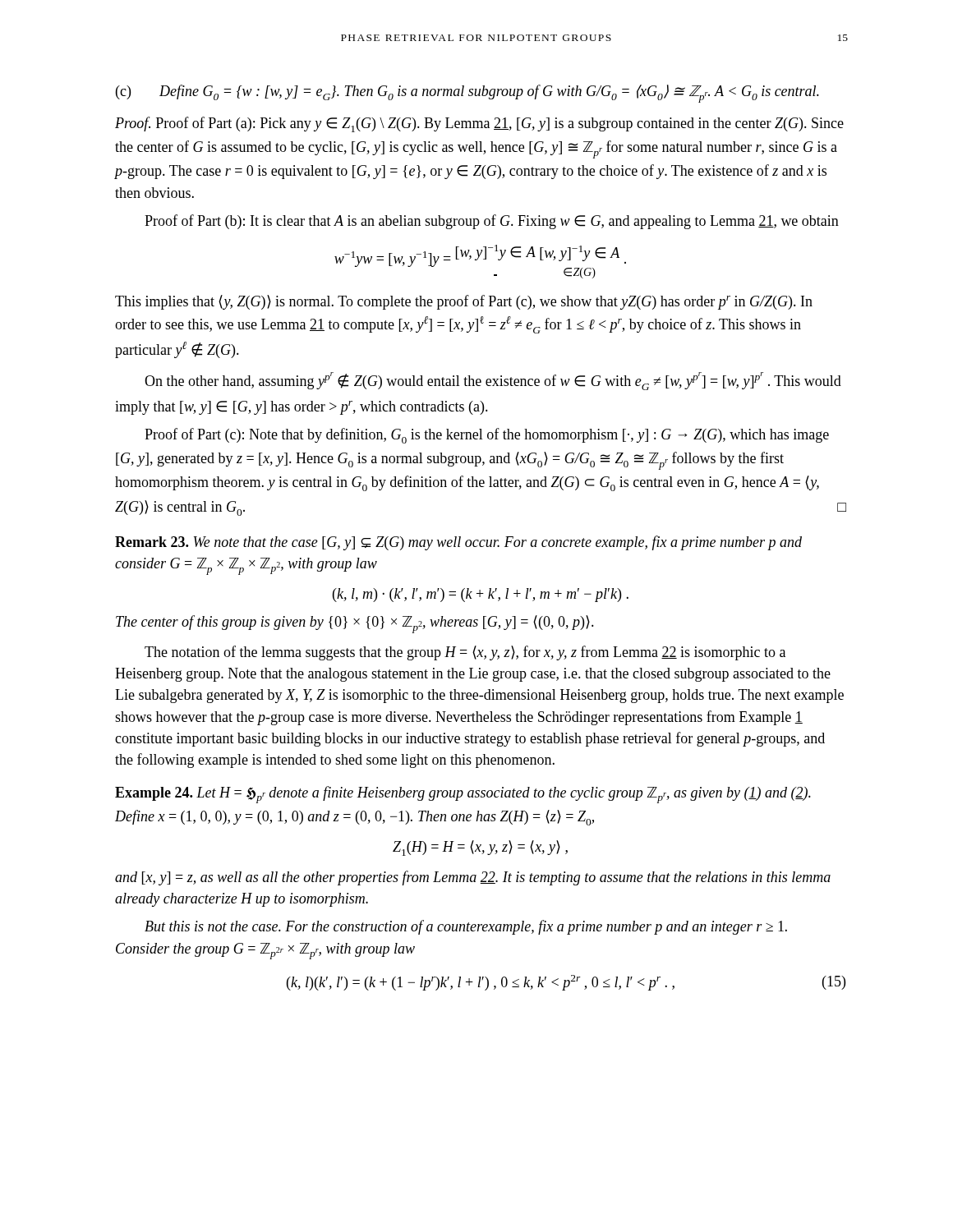The height and width of the screenshot is (1232, 953).
Task: Find the block starting "The center of this group is given by"
Action: click(355, 623)
